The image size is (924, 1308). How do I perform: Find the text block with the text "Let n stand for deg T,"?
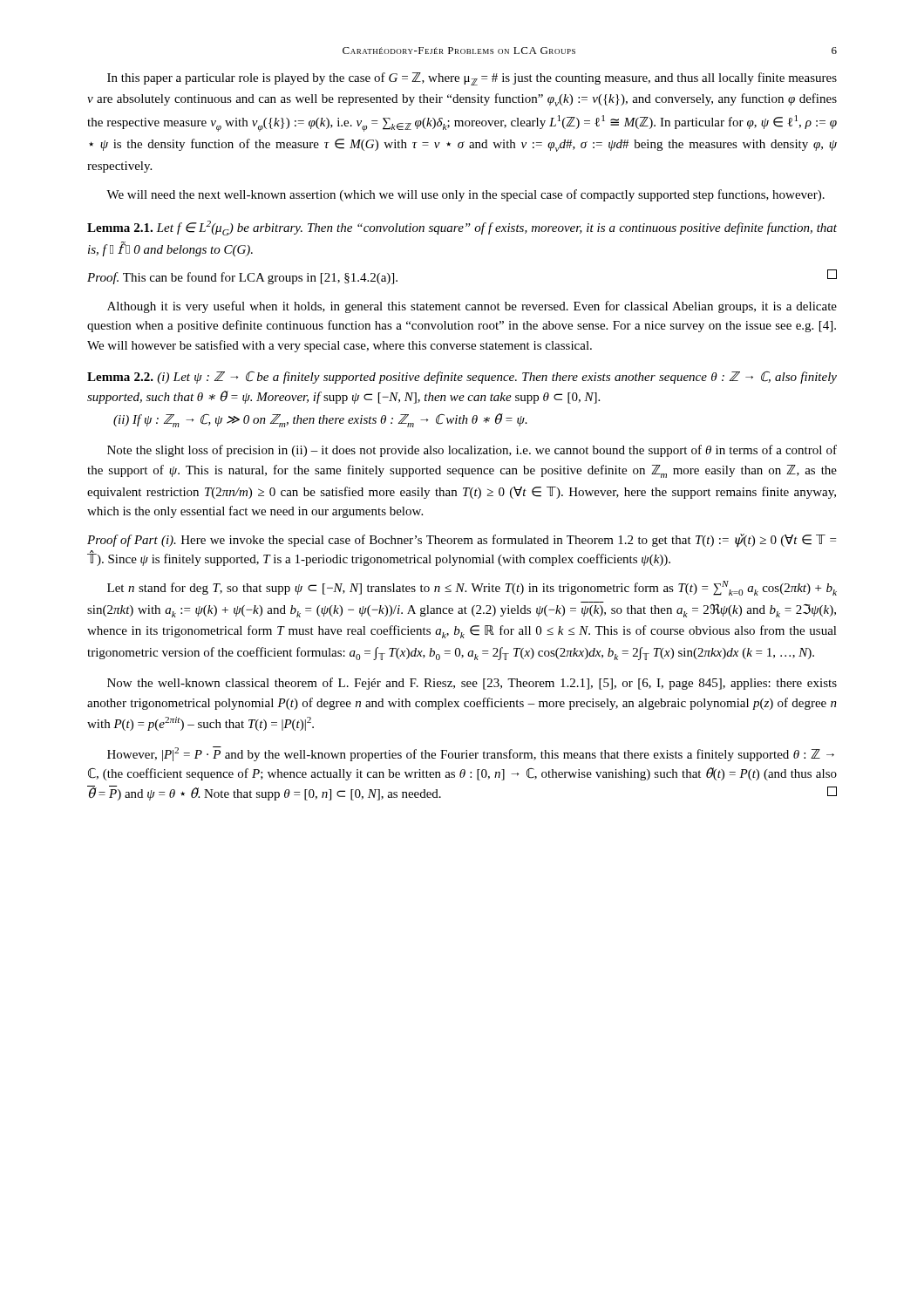(x=462, y=620)
